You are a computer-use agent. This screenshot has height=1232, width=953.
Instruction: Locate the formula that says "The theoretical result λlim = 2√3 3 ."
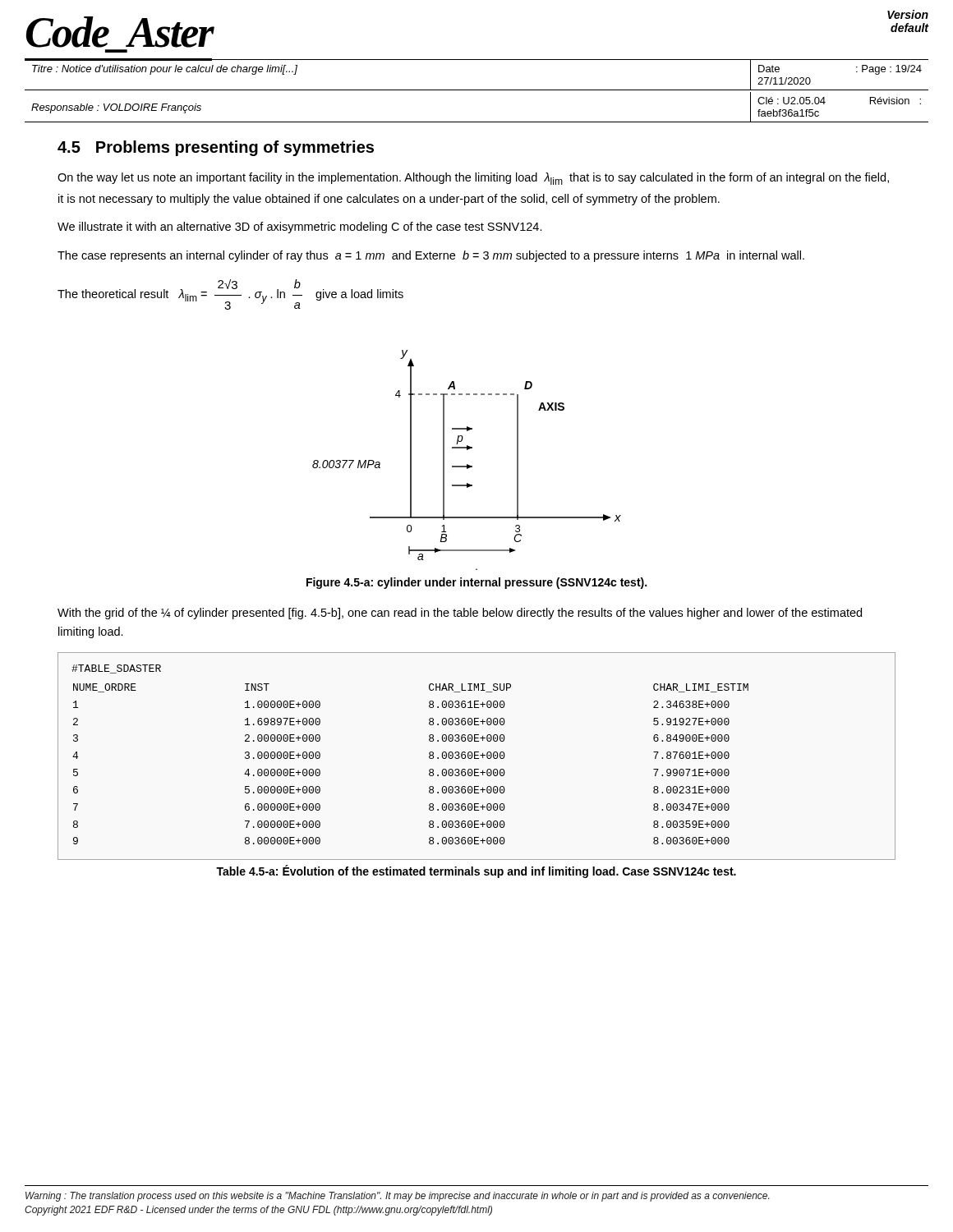click(230, 295)
